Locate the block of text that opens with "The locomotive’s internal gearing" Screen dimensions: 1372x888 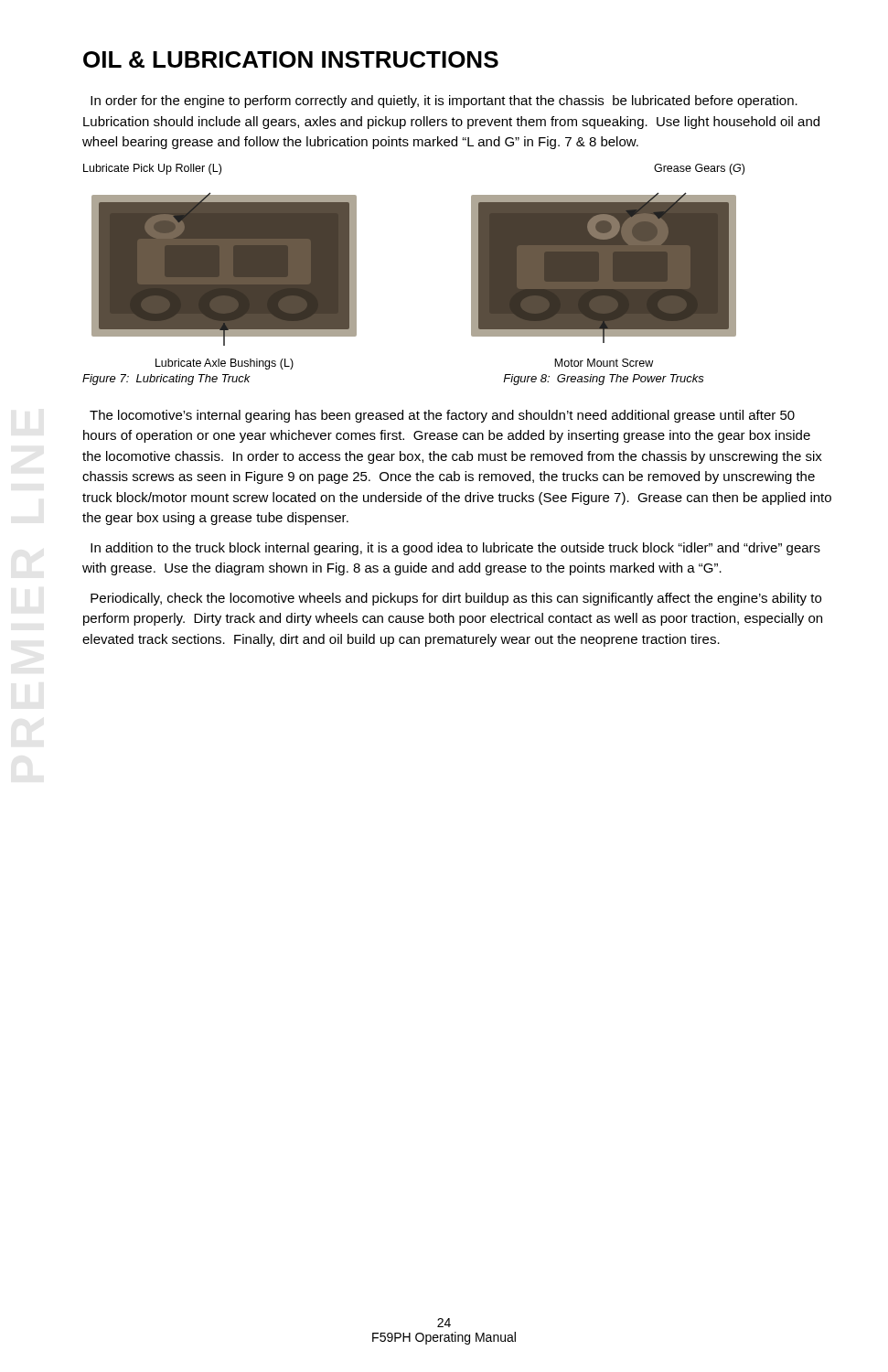[x=457, y=466]
